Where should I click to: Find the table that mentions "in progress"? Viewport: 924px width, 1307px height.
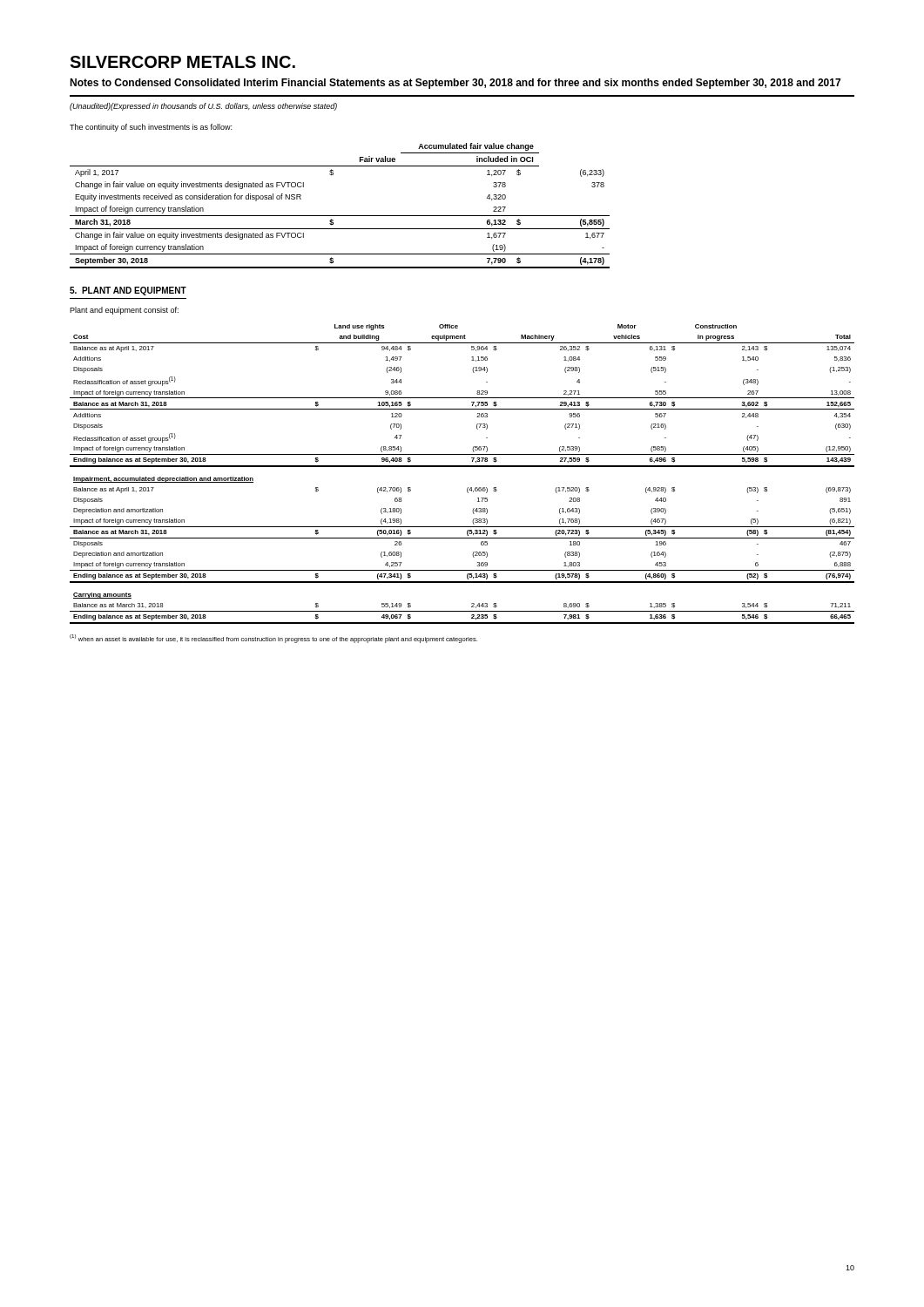pos(462,473)
